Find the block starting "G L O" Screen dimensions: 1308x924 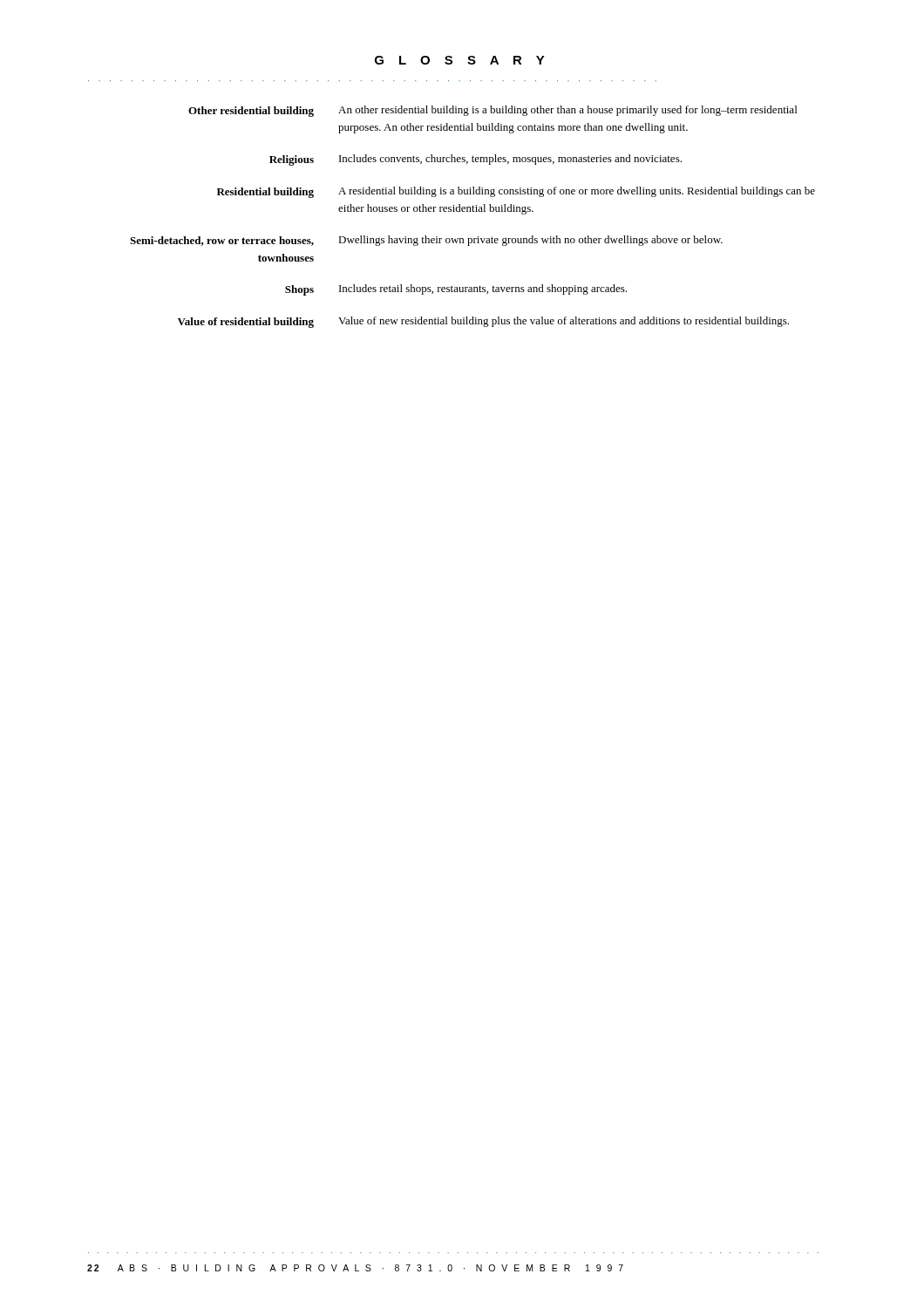click(462, 60)
